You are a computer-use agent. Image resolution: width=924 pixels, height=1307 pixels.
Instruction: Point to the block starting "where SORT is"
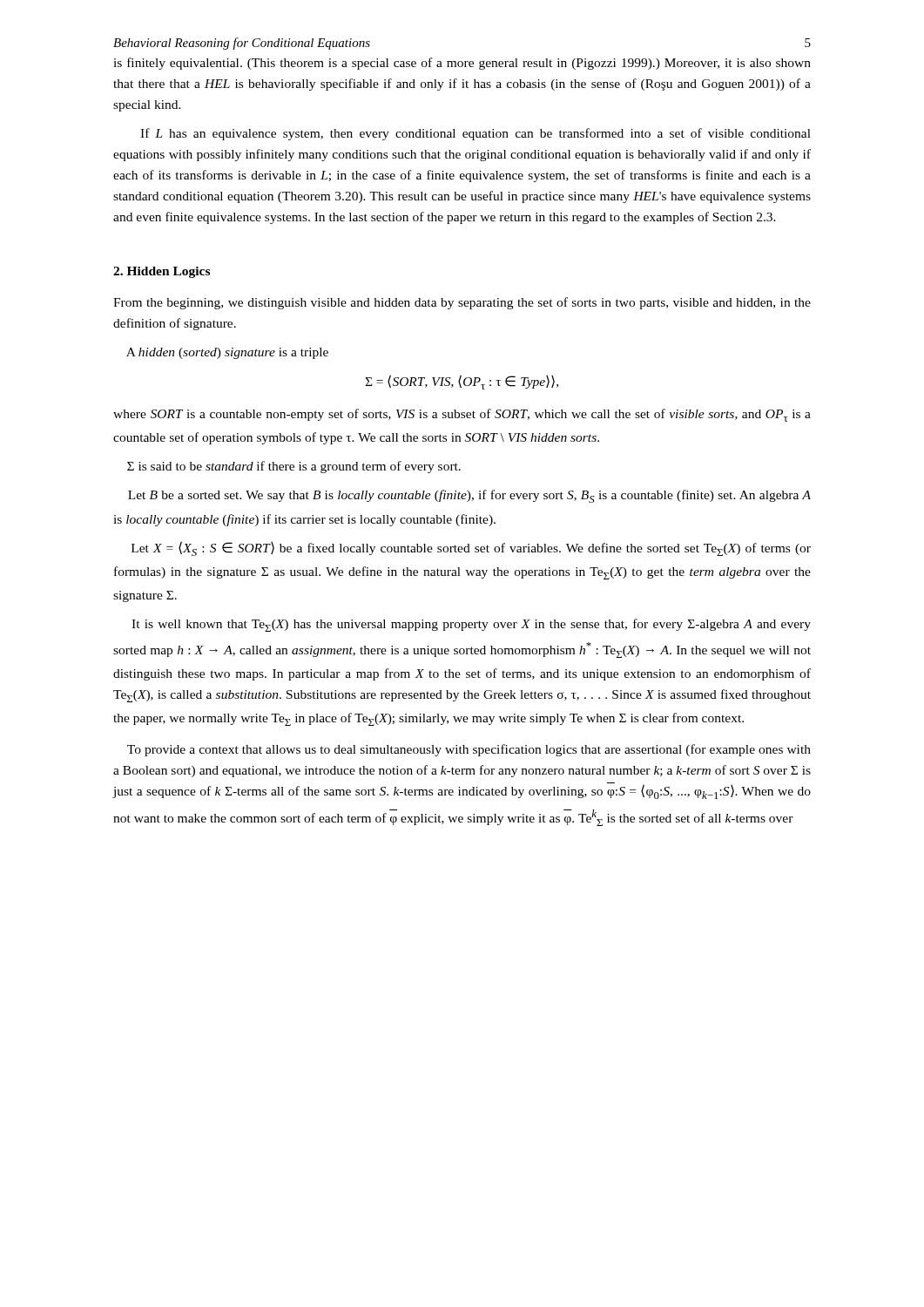(x=462, y=426)
